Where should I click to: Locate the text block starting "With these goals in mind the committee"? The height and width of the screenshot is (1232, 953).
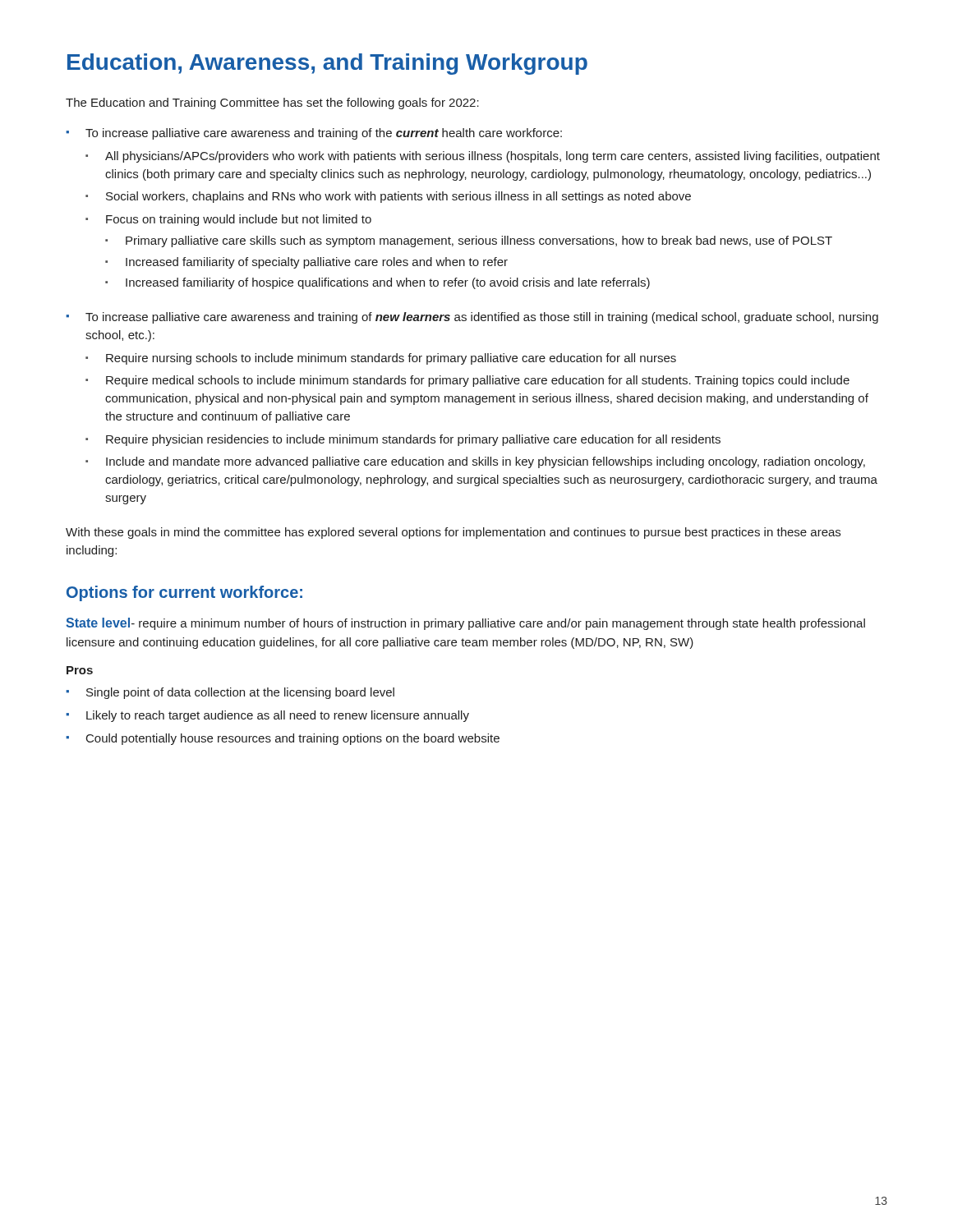coord(453,541)
